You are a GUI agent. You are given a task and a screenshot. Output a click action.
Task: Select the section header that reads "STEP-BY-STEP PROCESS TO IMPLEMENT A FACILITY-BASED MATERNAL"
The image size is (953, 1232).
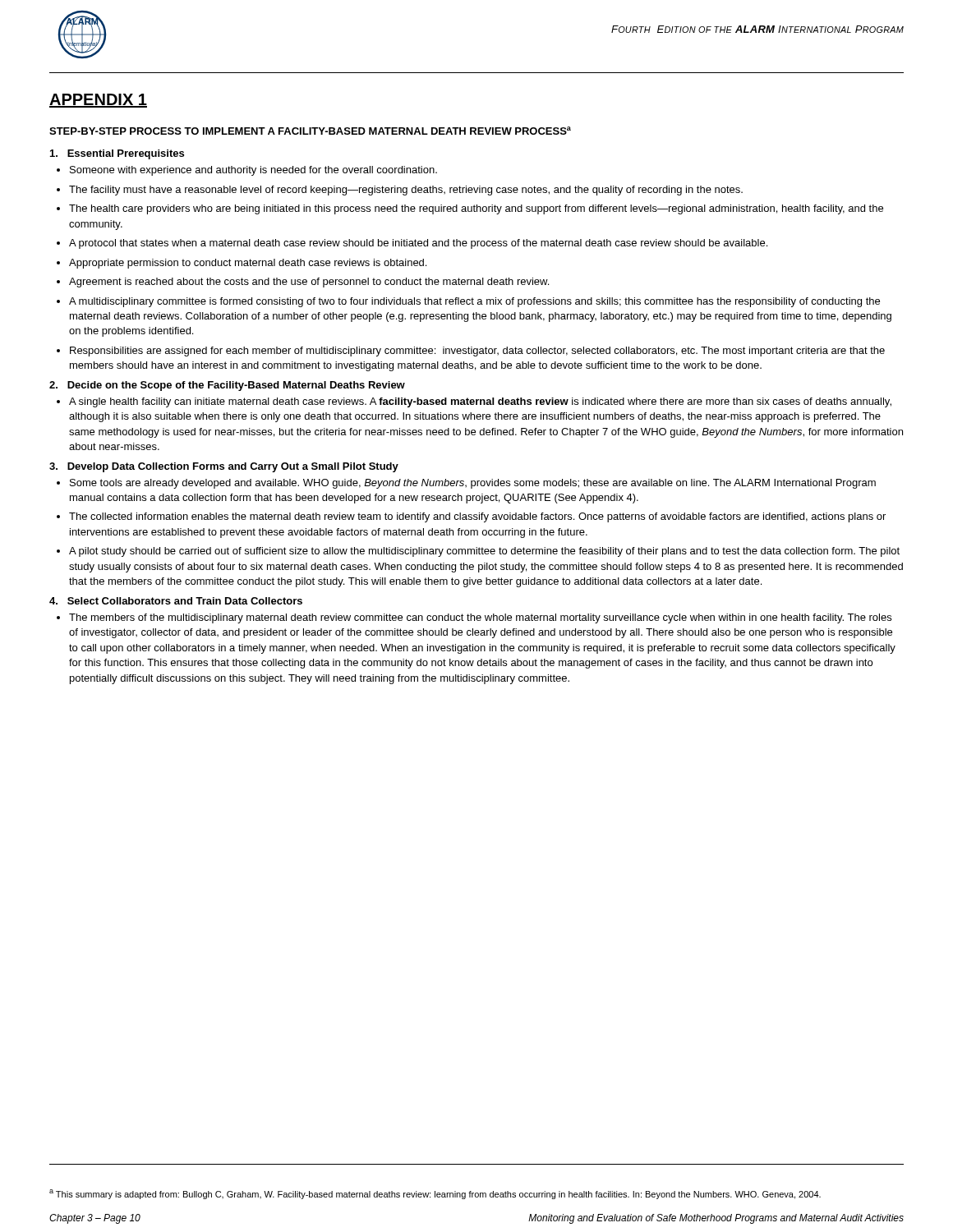point(476,131)
